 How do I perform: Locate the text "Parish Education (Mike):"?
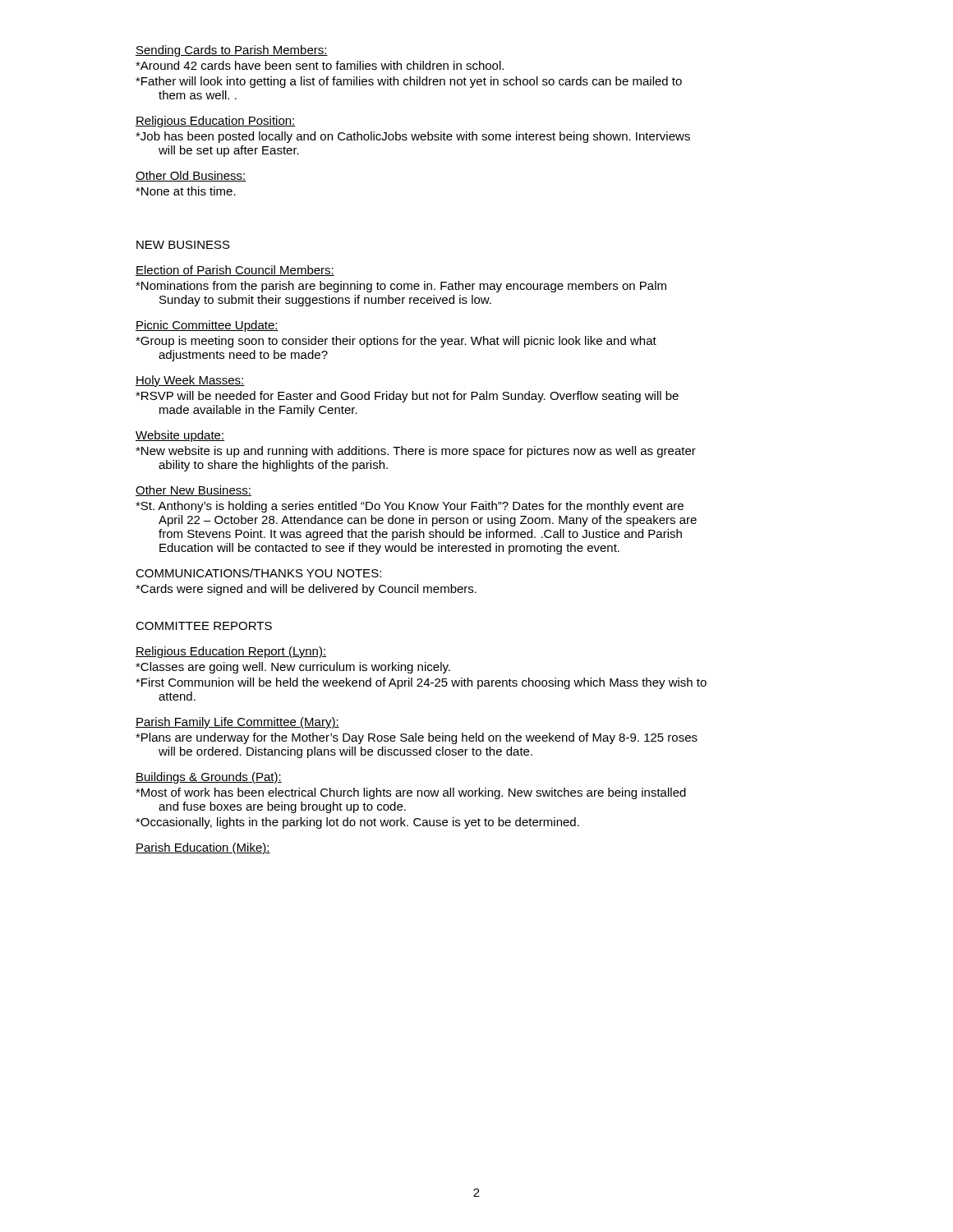click(x=203, y=848)
